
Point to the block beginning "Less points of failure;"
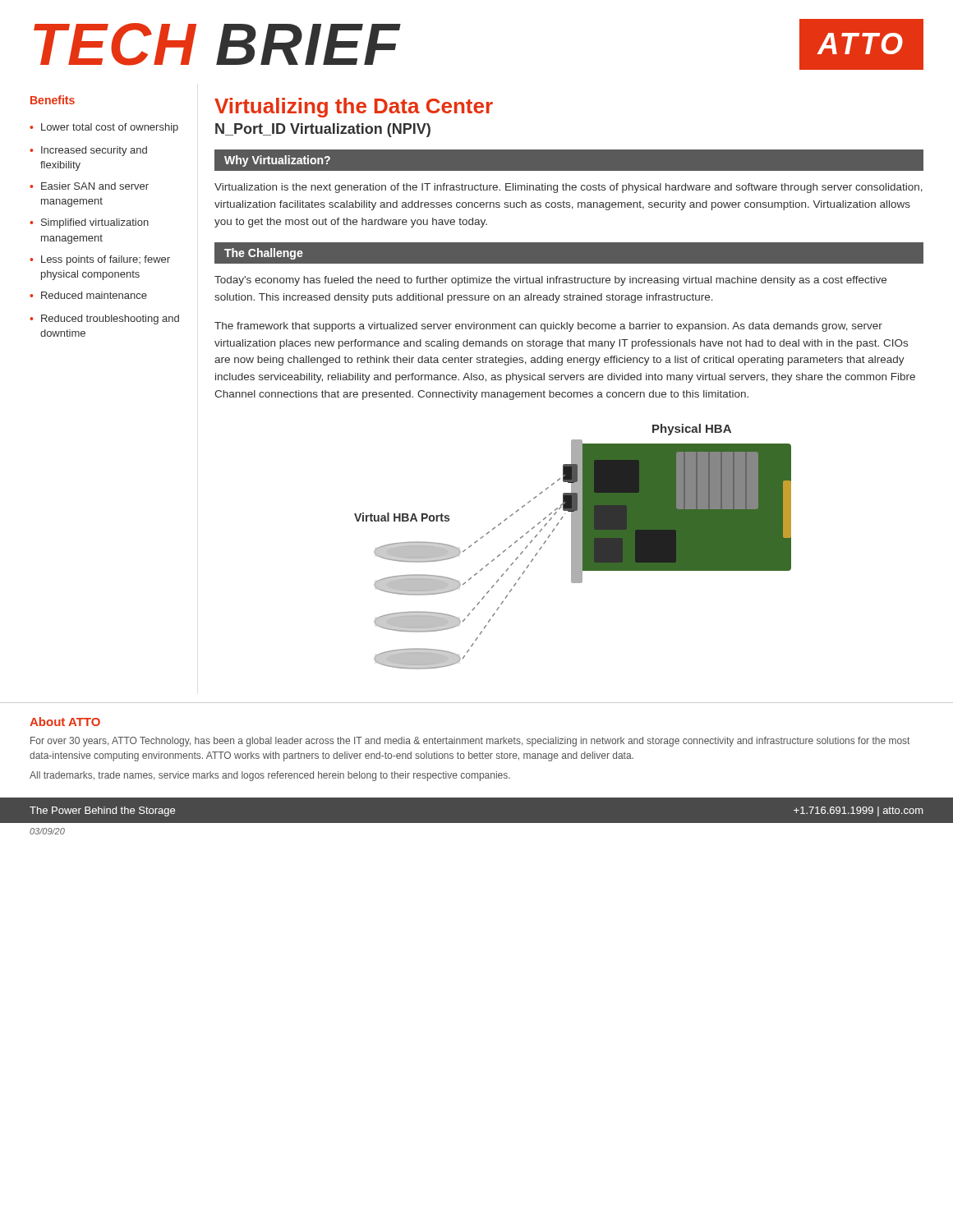[105, 266]
